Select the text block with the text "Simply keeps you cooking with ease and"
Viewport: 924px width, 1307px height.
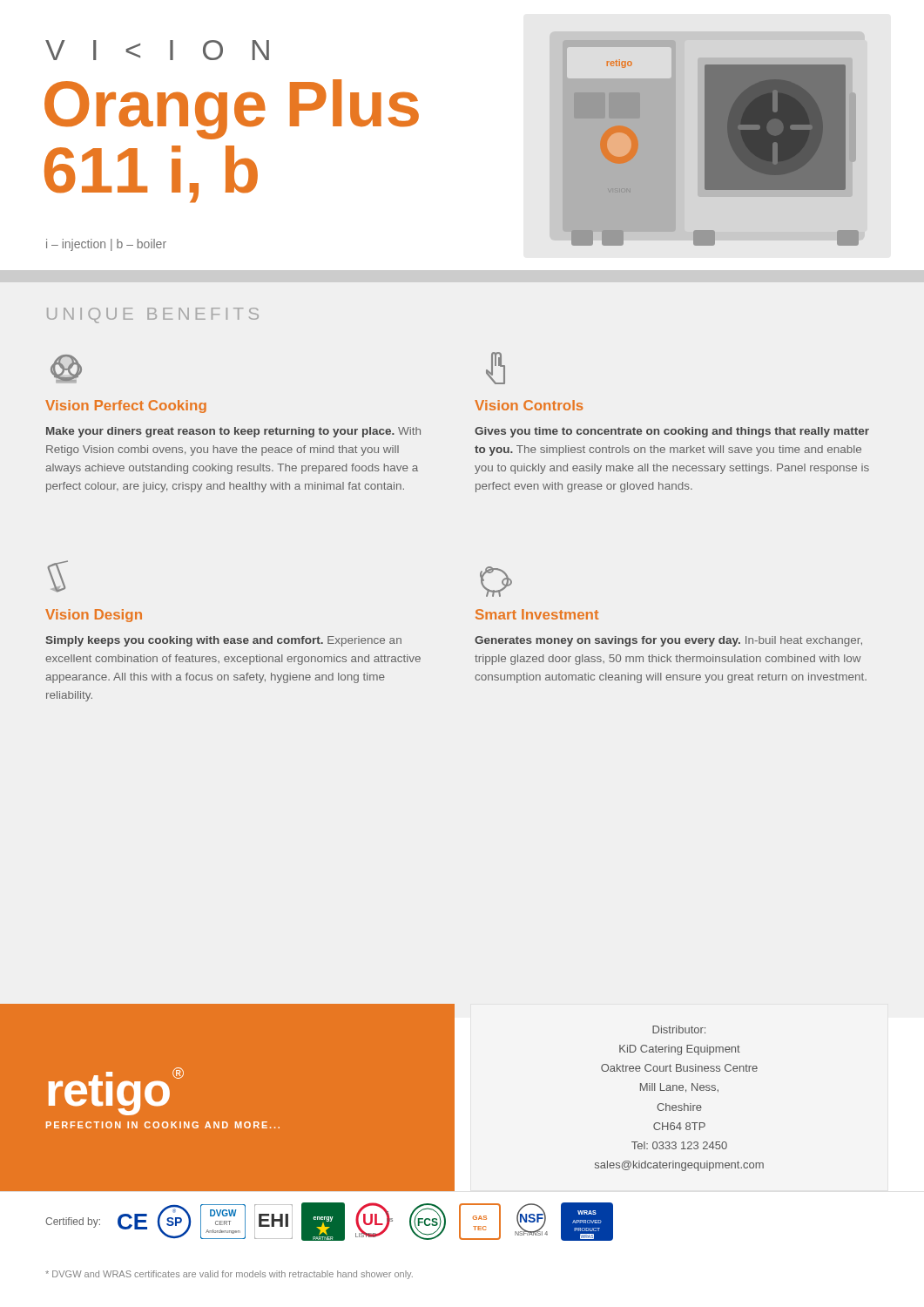point(233,668)
